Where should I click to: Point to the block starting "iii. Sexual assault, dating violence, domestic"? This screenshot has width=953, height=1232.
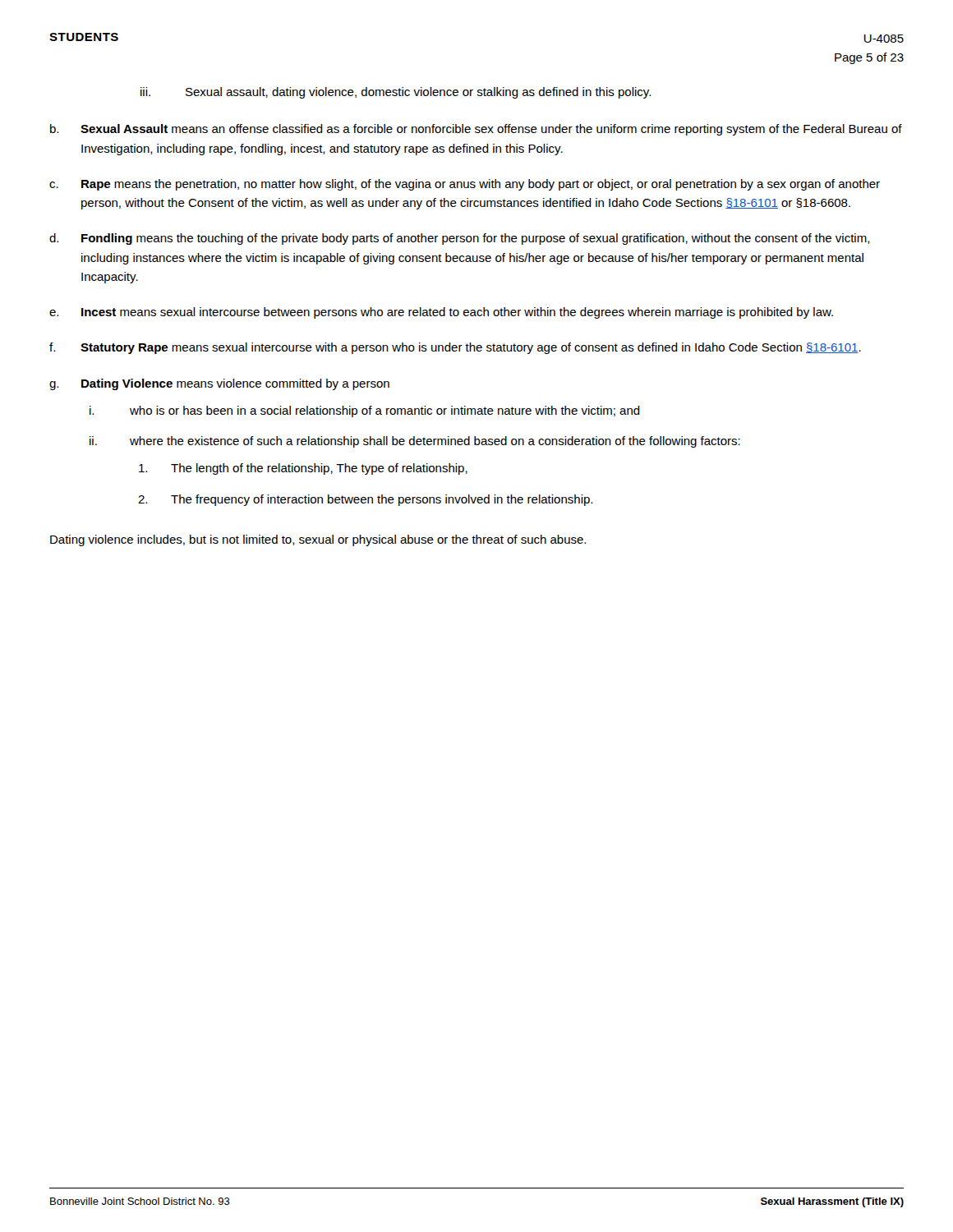pos(518,92)
